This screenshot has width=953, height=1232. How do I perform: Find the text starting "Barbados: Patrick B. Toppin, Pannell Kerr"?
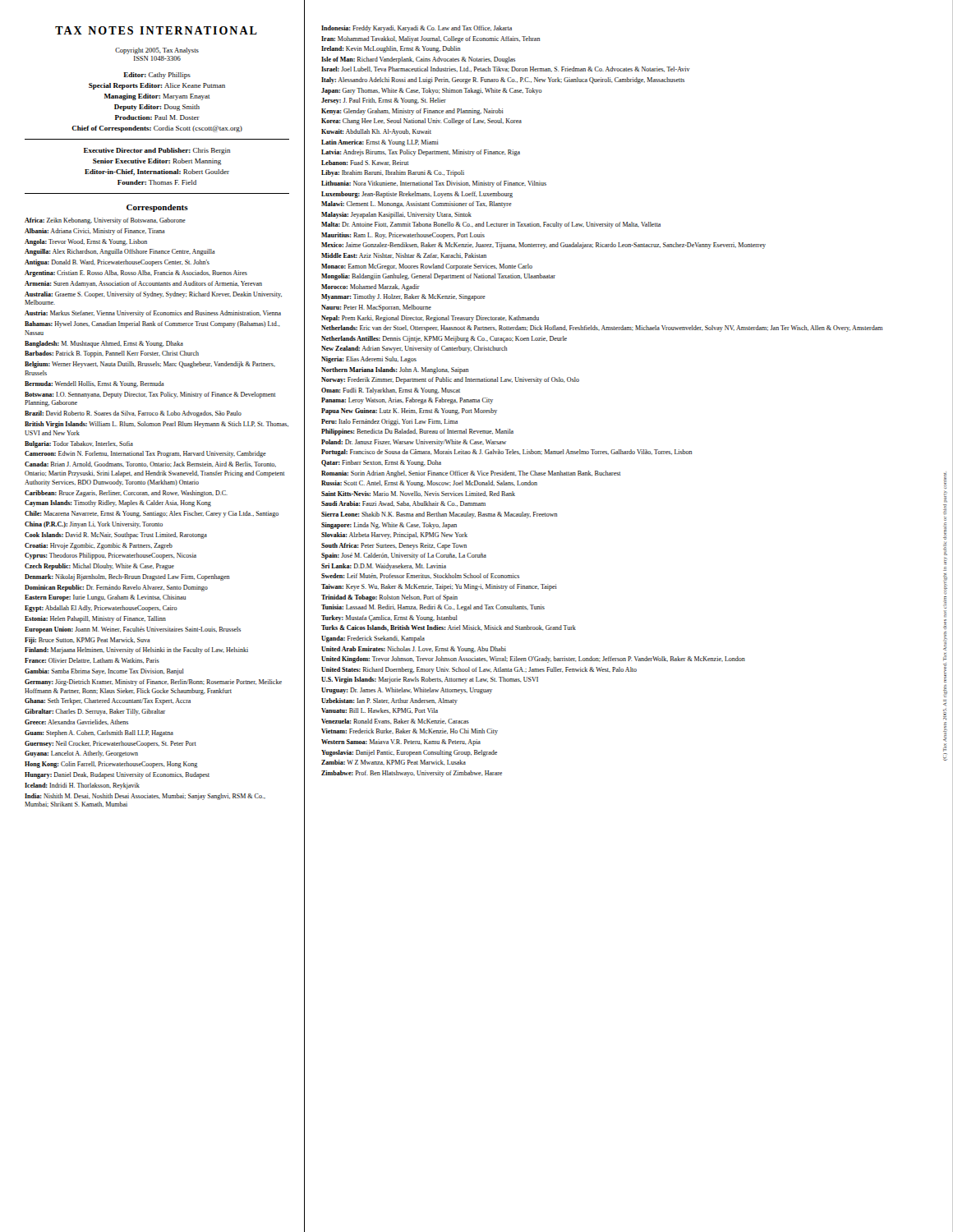[x=112, y=354]
